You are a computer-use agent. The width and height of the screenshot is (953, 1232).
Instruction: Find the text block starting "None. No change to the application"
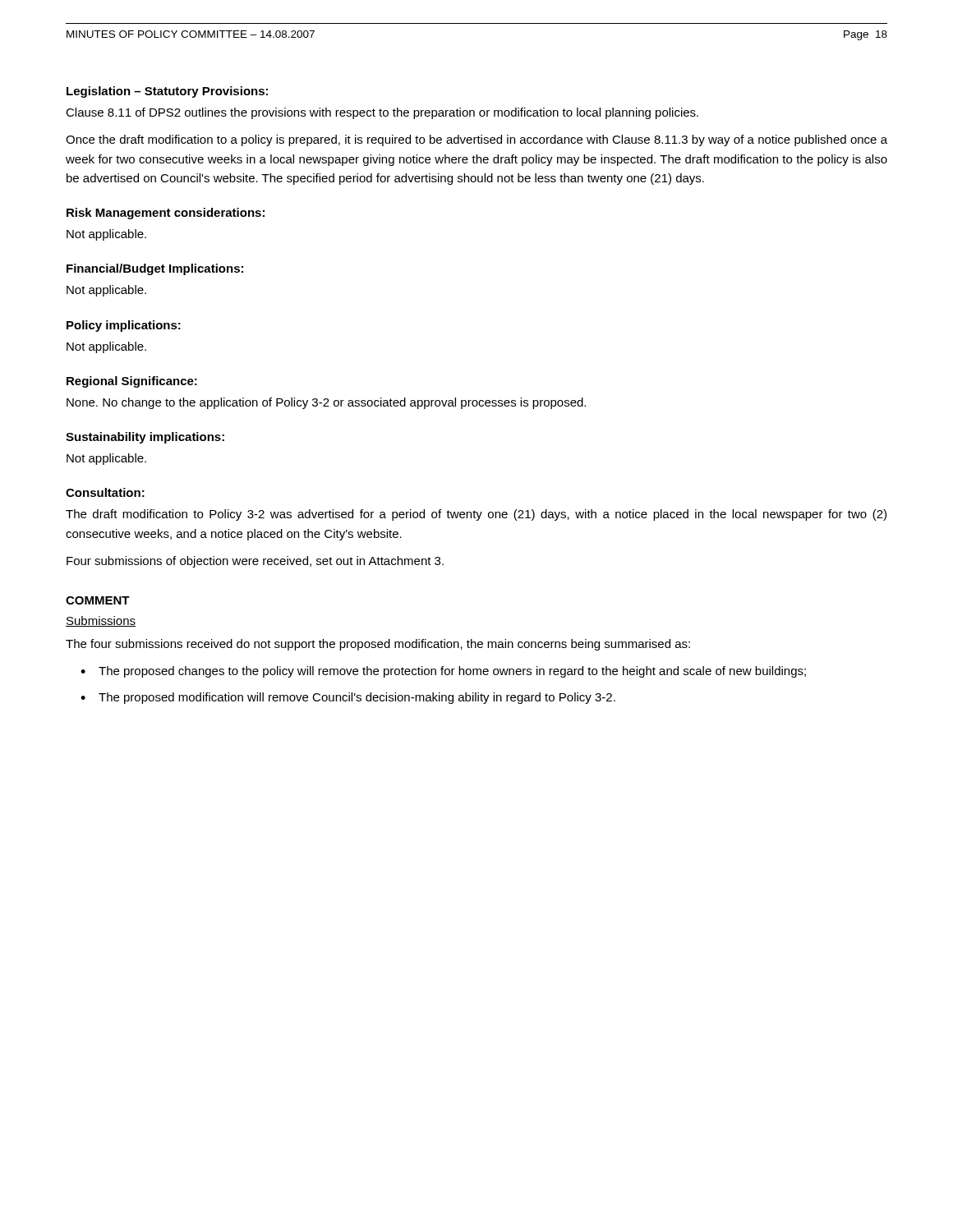[x=326, y=402]
